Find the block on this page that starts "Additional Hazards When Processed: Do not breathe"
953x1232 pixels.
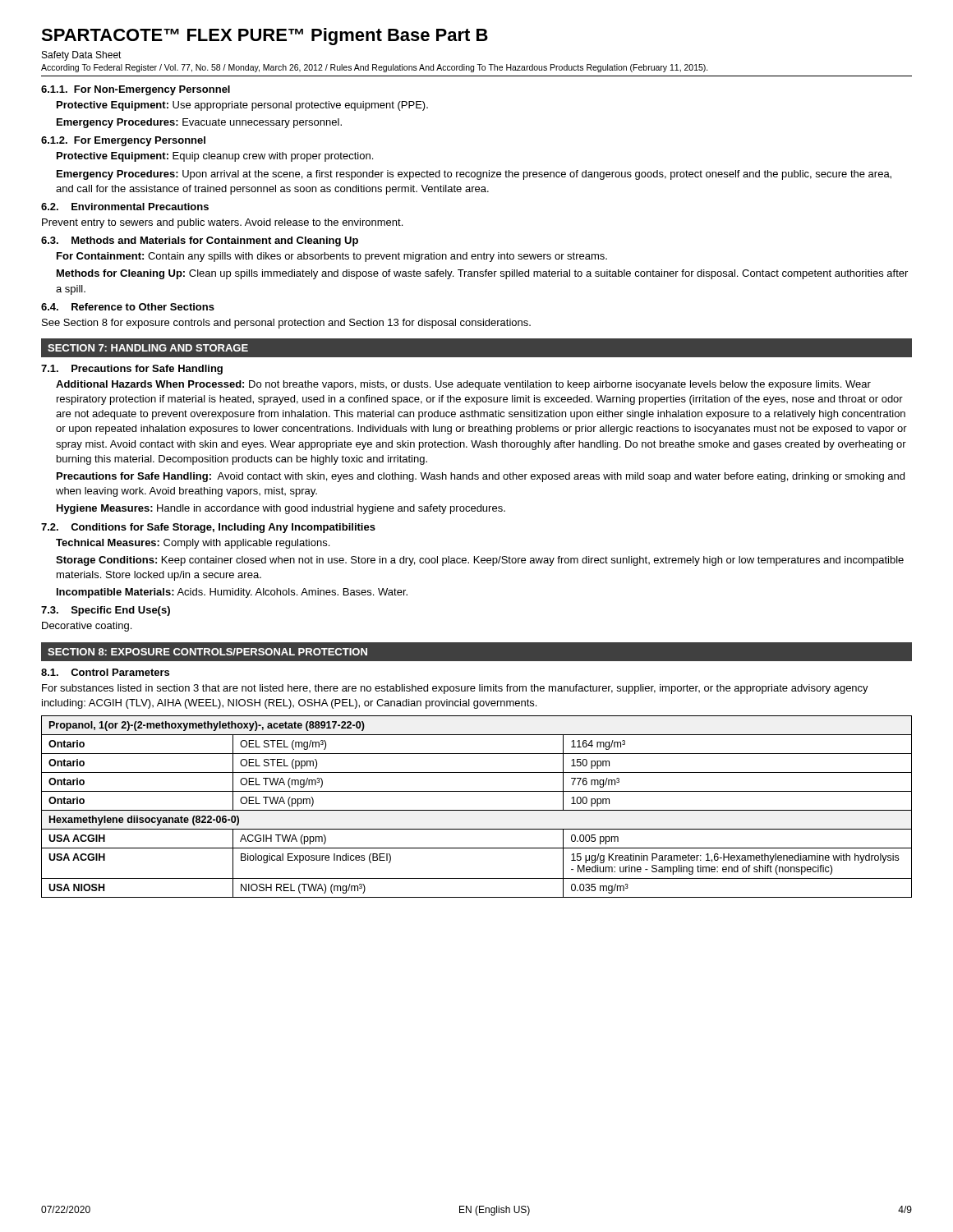[484, 447]
